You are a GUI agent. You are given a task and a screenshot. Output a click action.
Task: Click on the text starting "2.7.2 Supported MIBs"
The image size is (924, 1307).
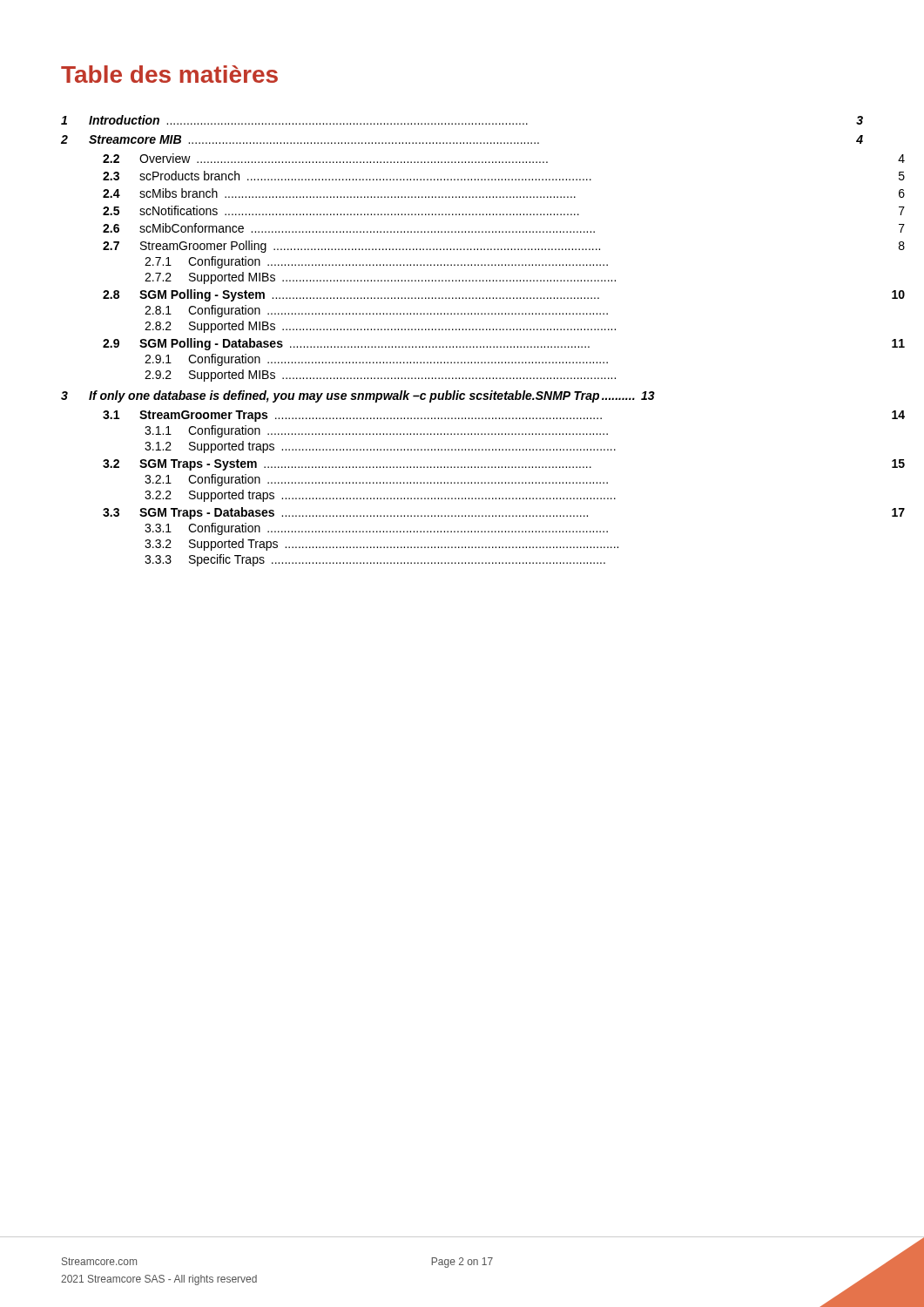click(x=534, y=277)
